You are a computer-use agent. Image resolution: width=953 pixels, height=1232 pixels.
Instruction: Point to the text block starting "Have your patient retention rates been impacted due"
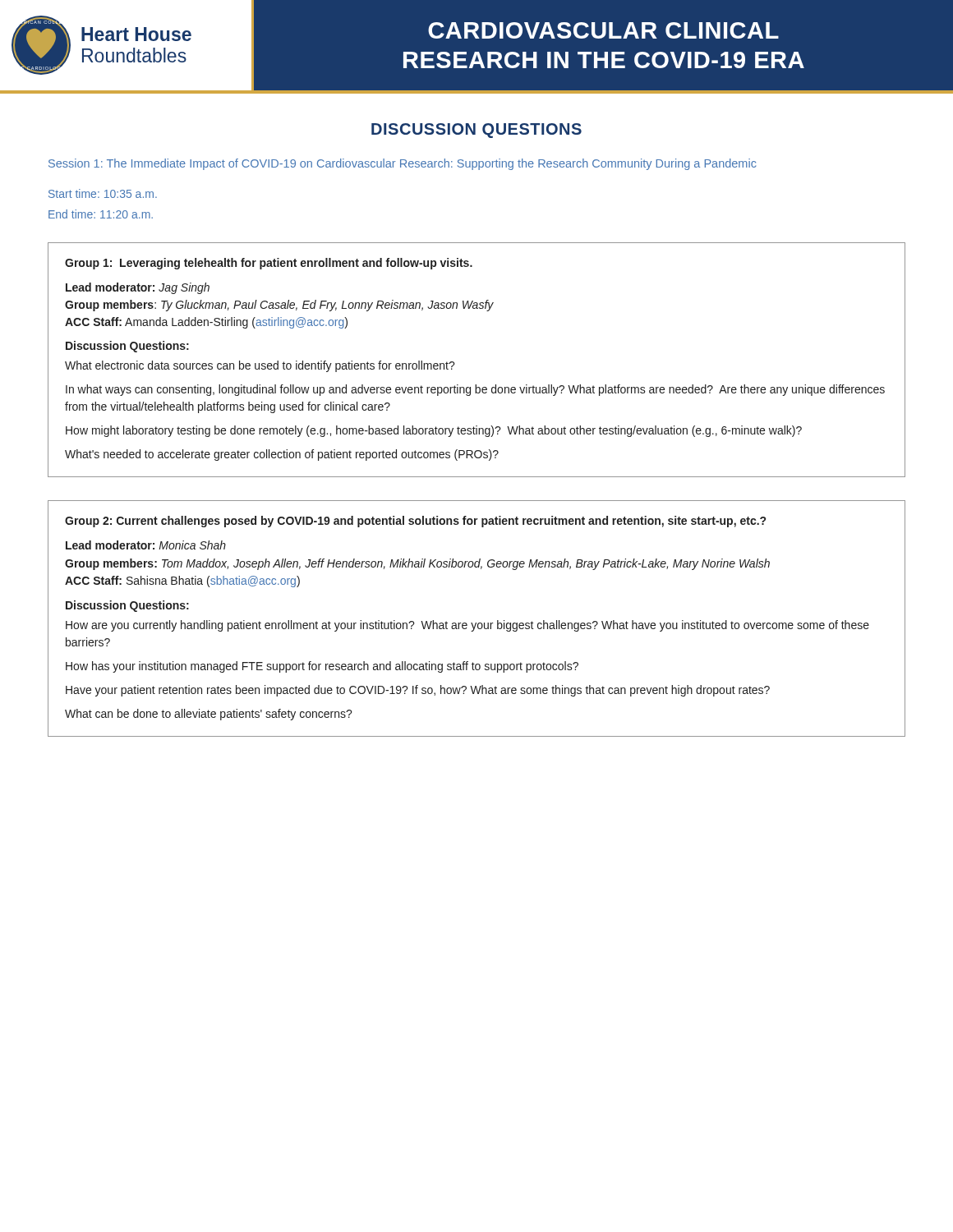(x=418, y=690)
